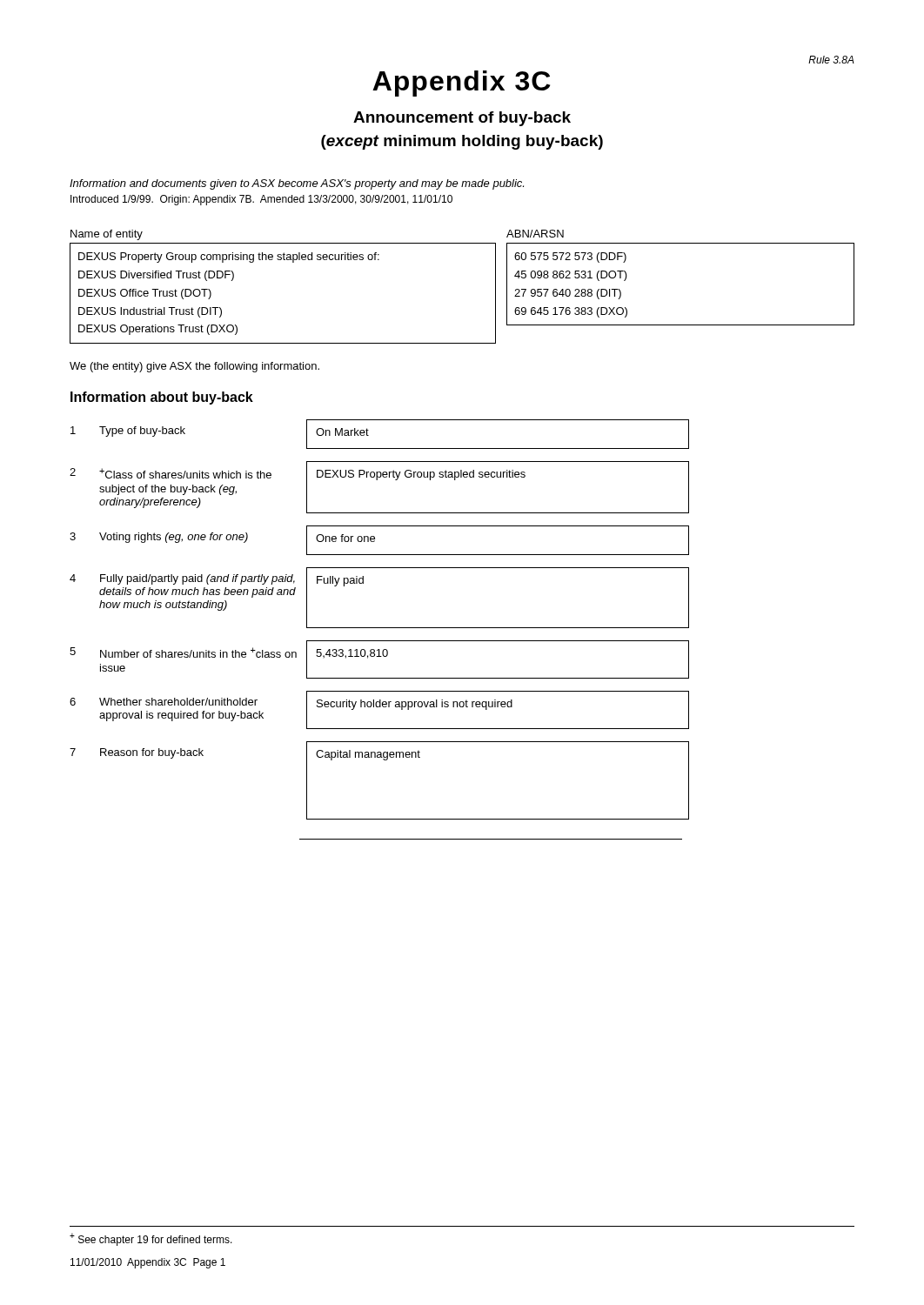Select the text block that says "Introduced 1/9/99. Origin:"
Viewport: 924px width, 1305px height.
(x=261, y=199)
